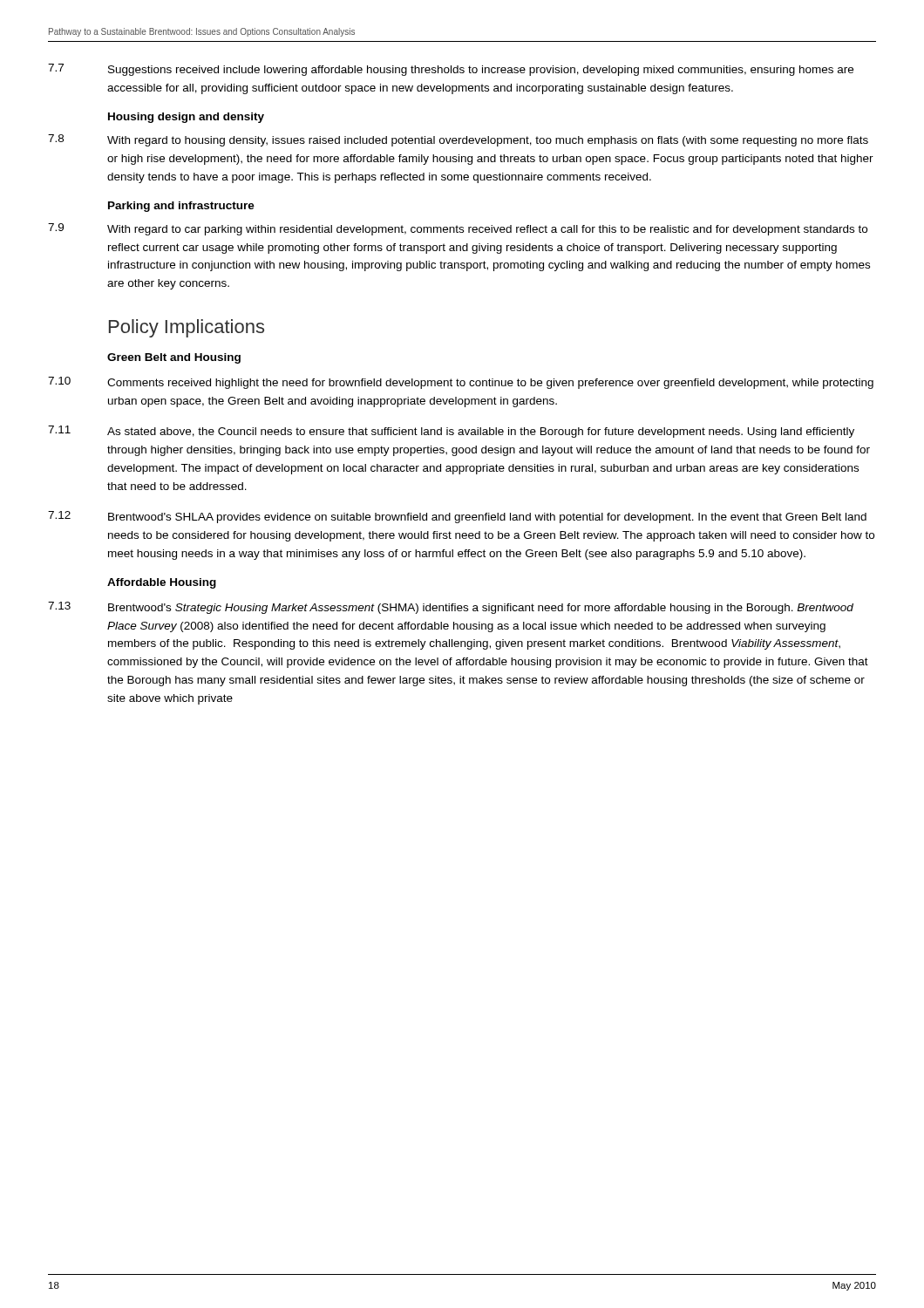Image resolution: width=924 pixels, height=1308 pixels.
Task: Select the list item that reads "7.8 With regard to housing density, issues"
Action: 462,159
